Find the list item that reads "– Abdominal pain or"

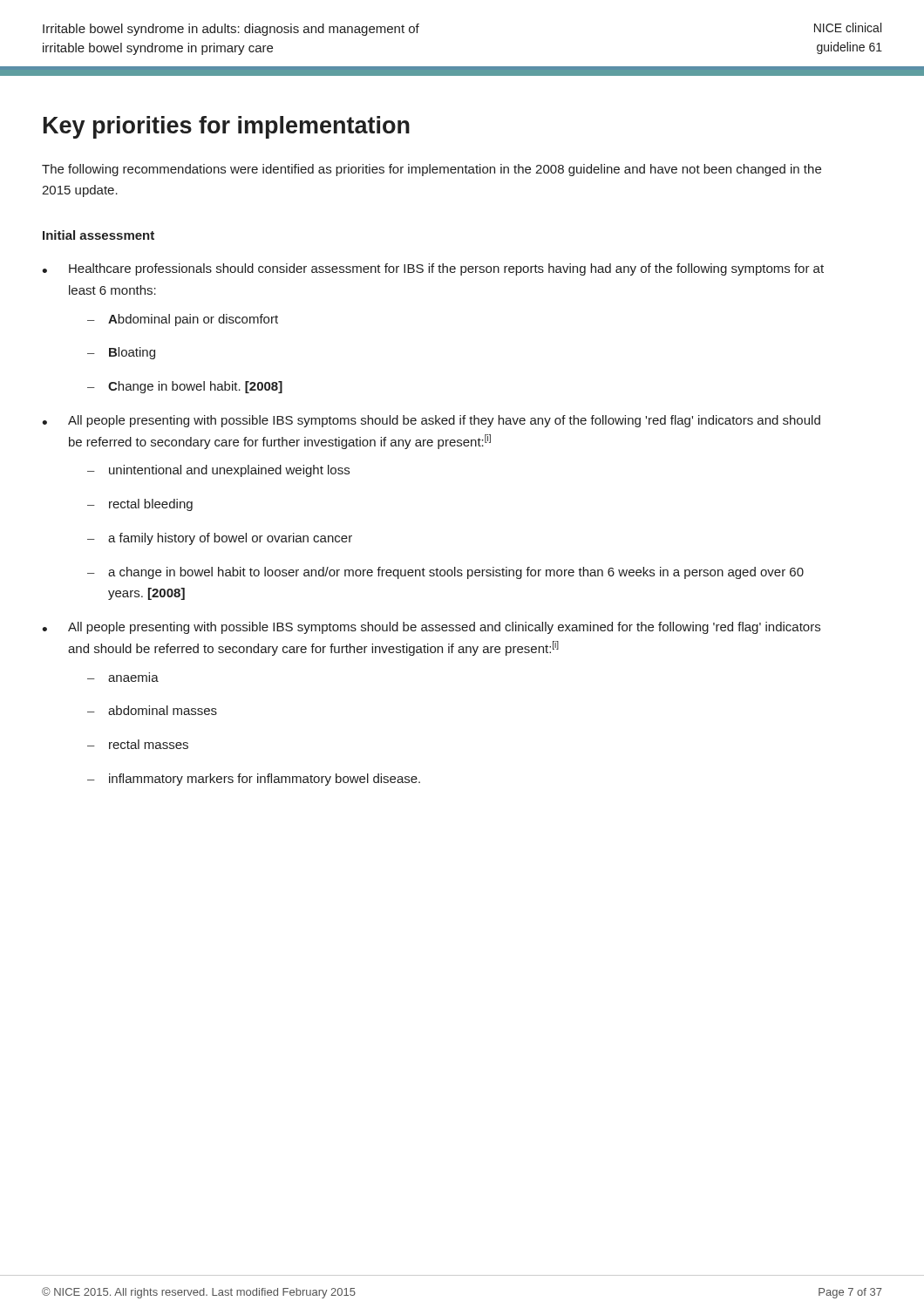[183, 319]
